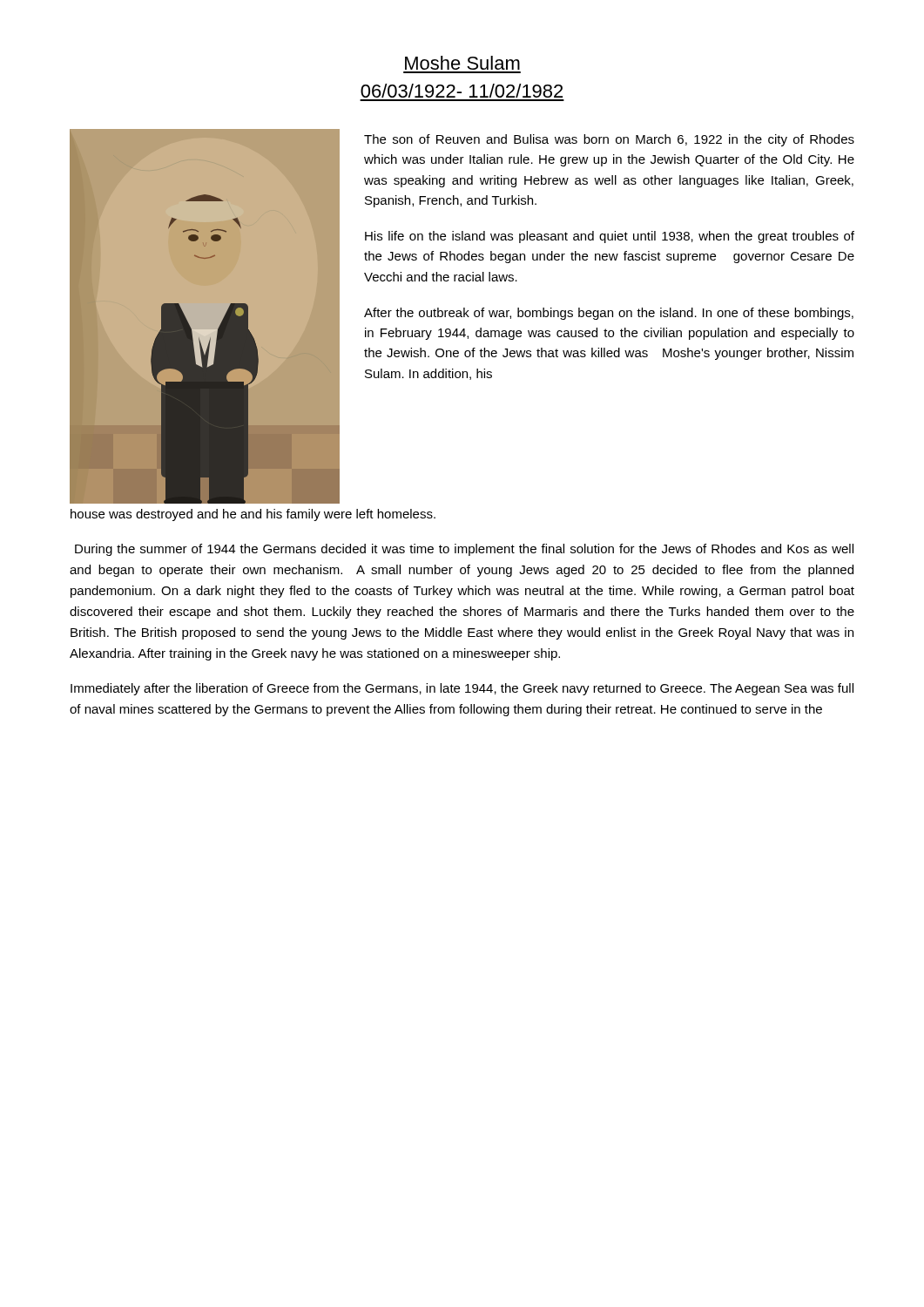Find the photo

coord(205,316)
